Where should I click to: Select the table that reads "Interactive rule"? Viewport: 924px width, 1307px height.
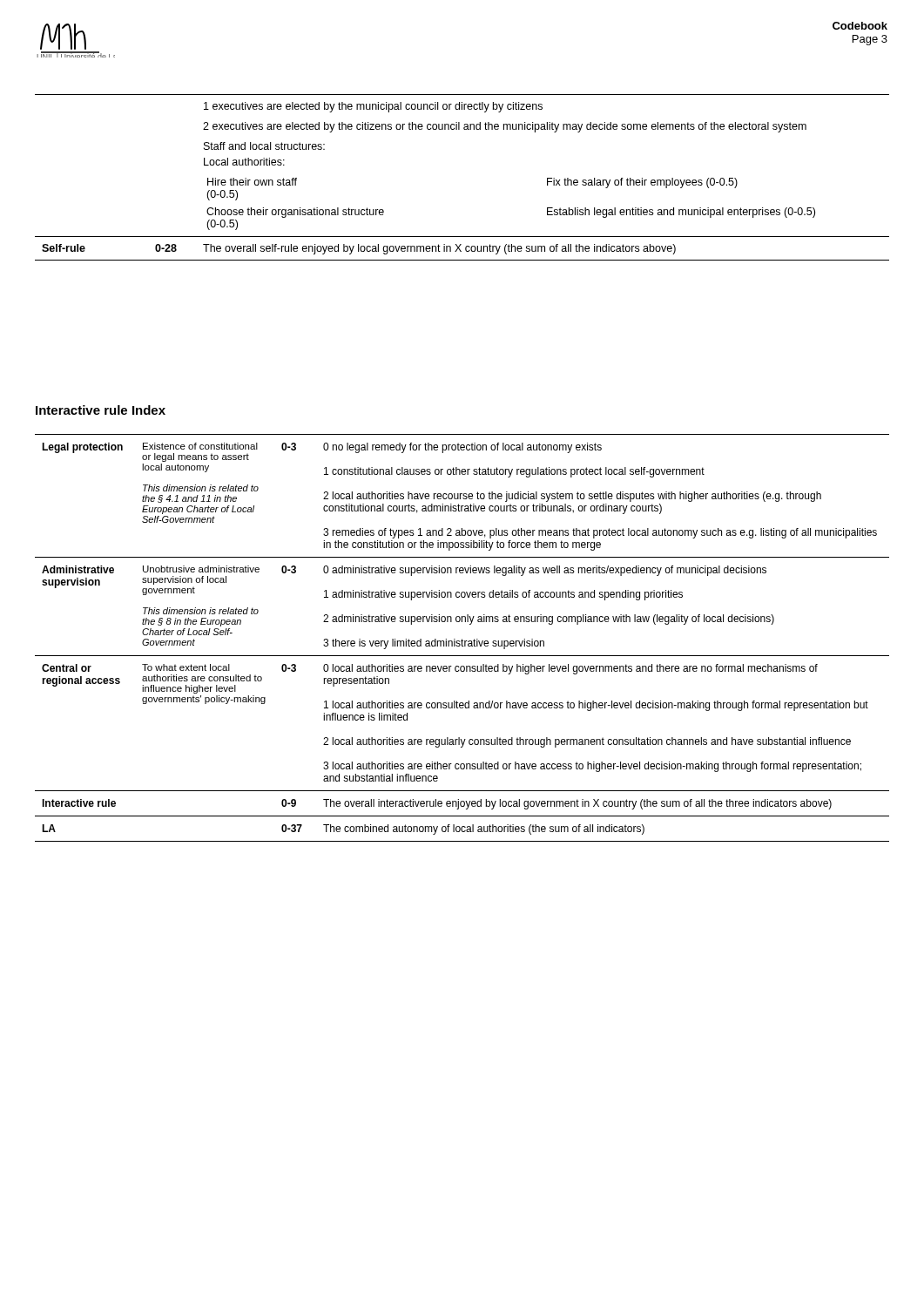point(462,638)
